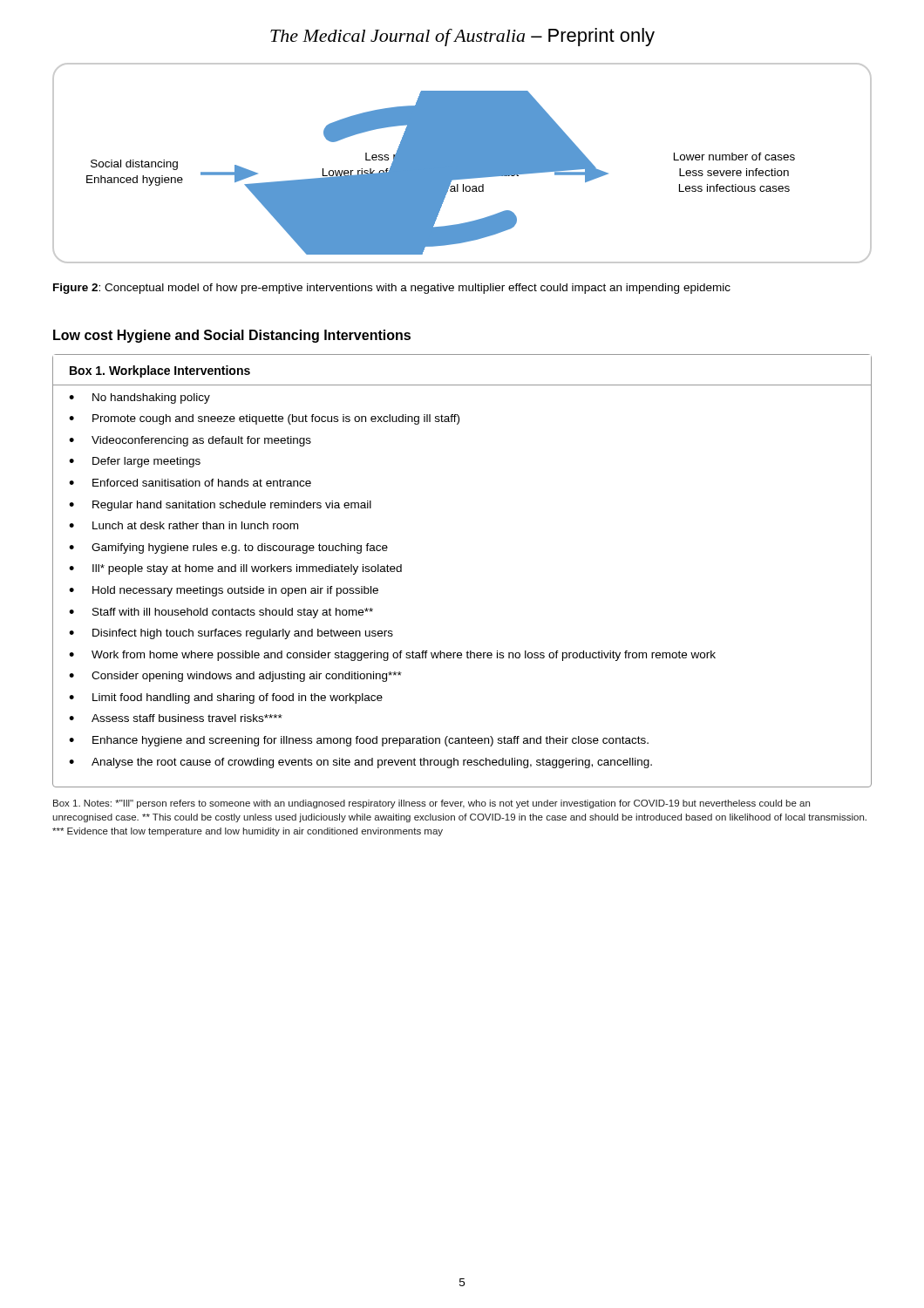The image size is (924, 1308).
Task: Locate the block of text that opens with "• Promote cough"
Action: tap(265, 419)
